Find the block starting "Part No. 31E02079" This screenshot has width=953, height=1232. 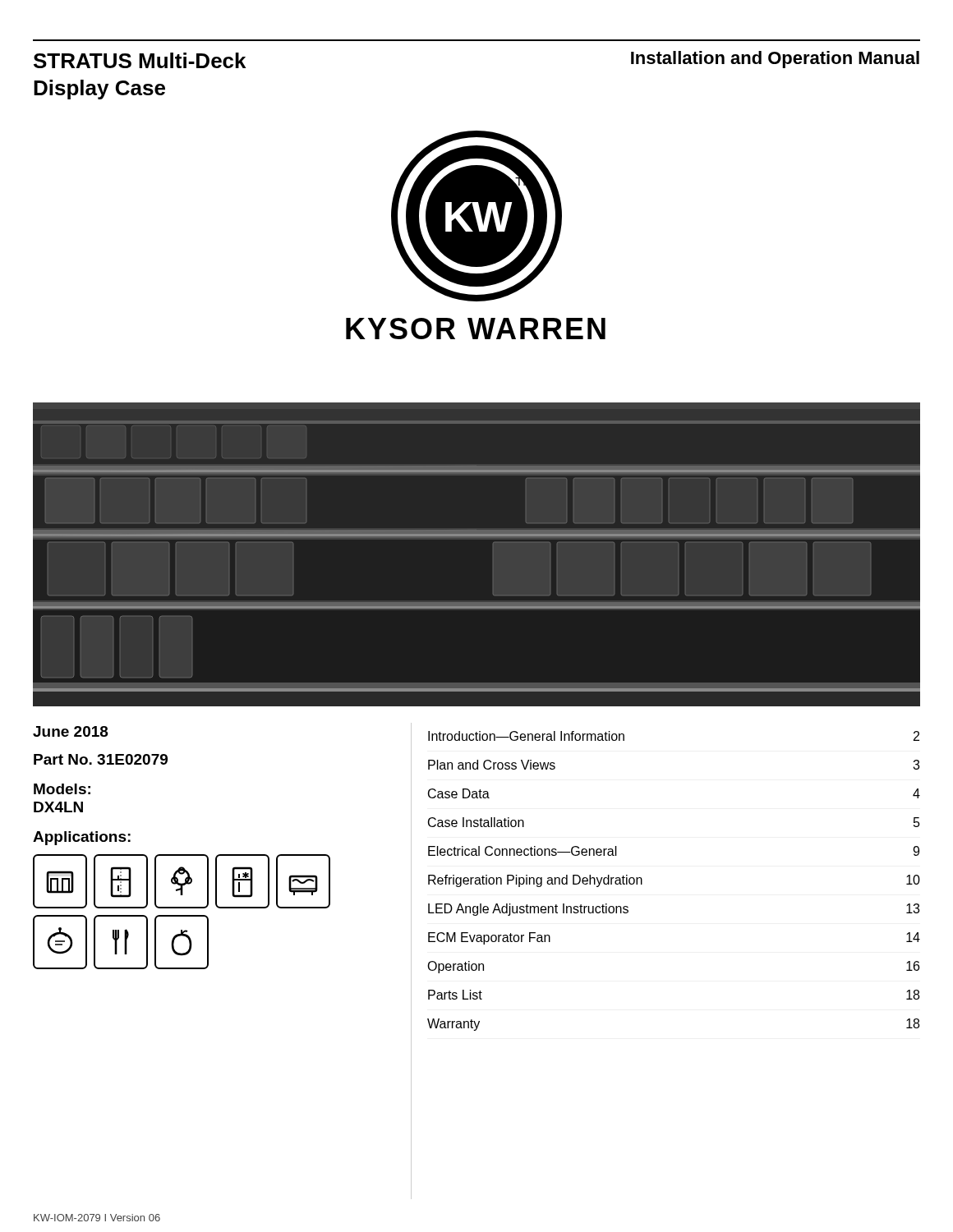pyautogui.click(x=101, y=759)
